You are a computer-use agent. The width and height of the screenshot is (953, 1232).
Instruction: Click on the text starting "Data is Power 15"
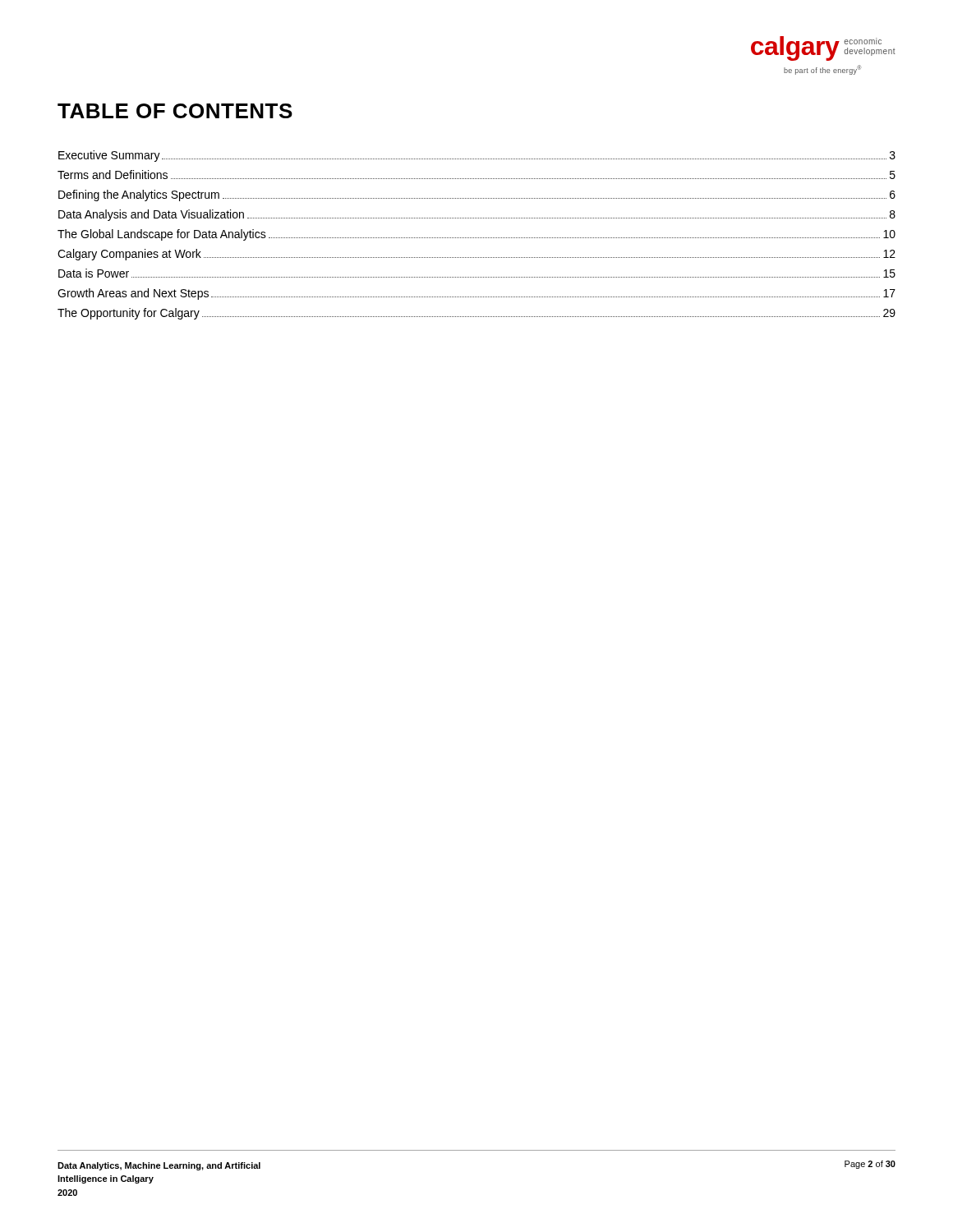tap(476, 274)
